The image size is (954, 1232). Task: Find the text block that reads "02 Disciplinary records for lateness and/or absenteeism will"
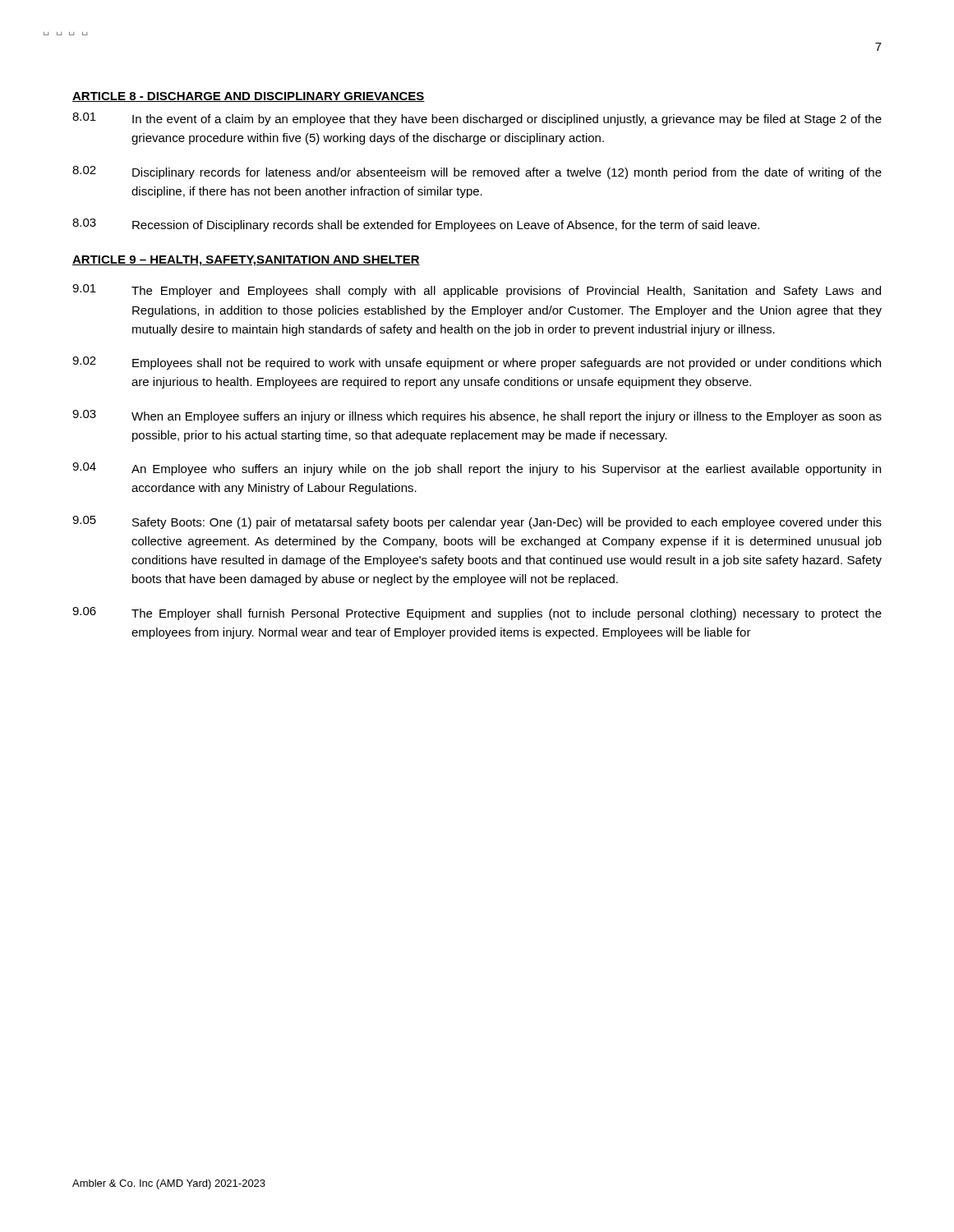point(477,181)
